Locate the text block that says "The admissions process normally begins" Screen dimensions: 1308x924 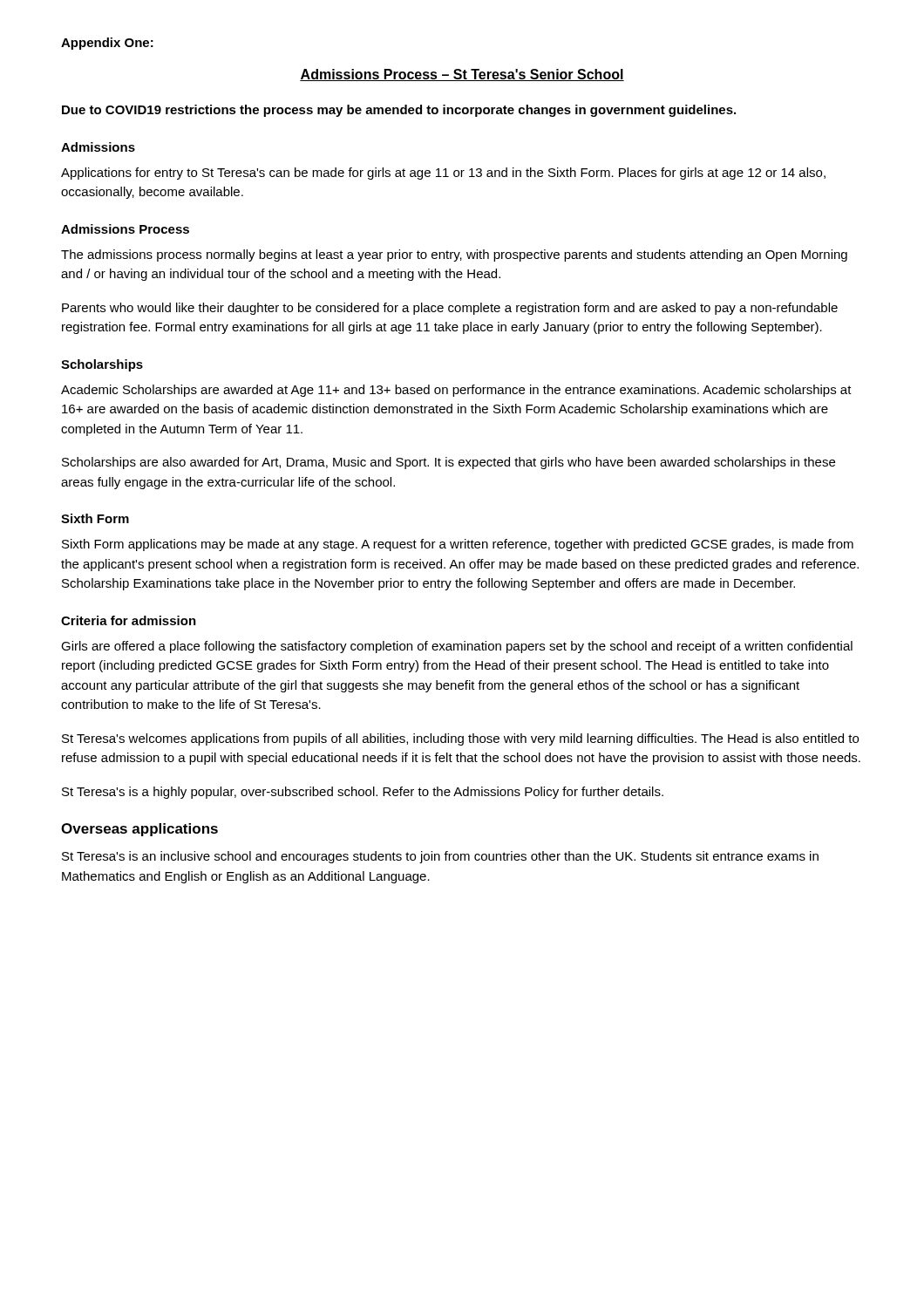click(x=454, y=264)
